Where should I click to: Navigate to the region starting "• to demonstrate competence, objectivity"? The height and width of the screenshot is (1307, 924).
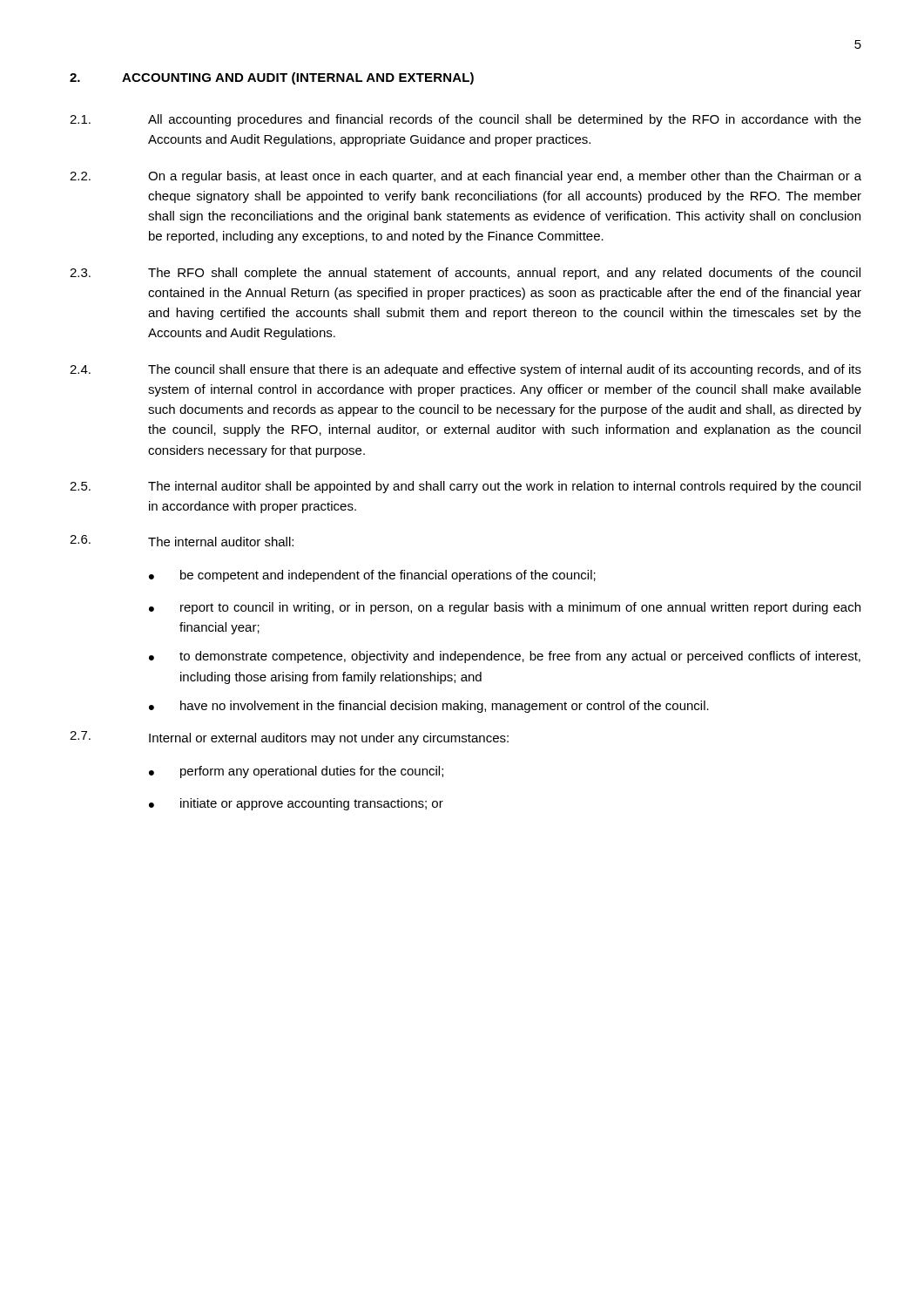(505, 666)
